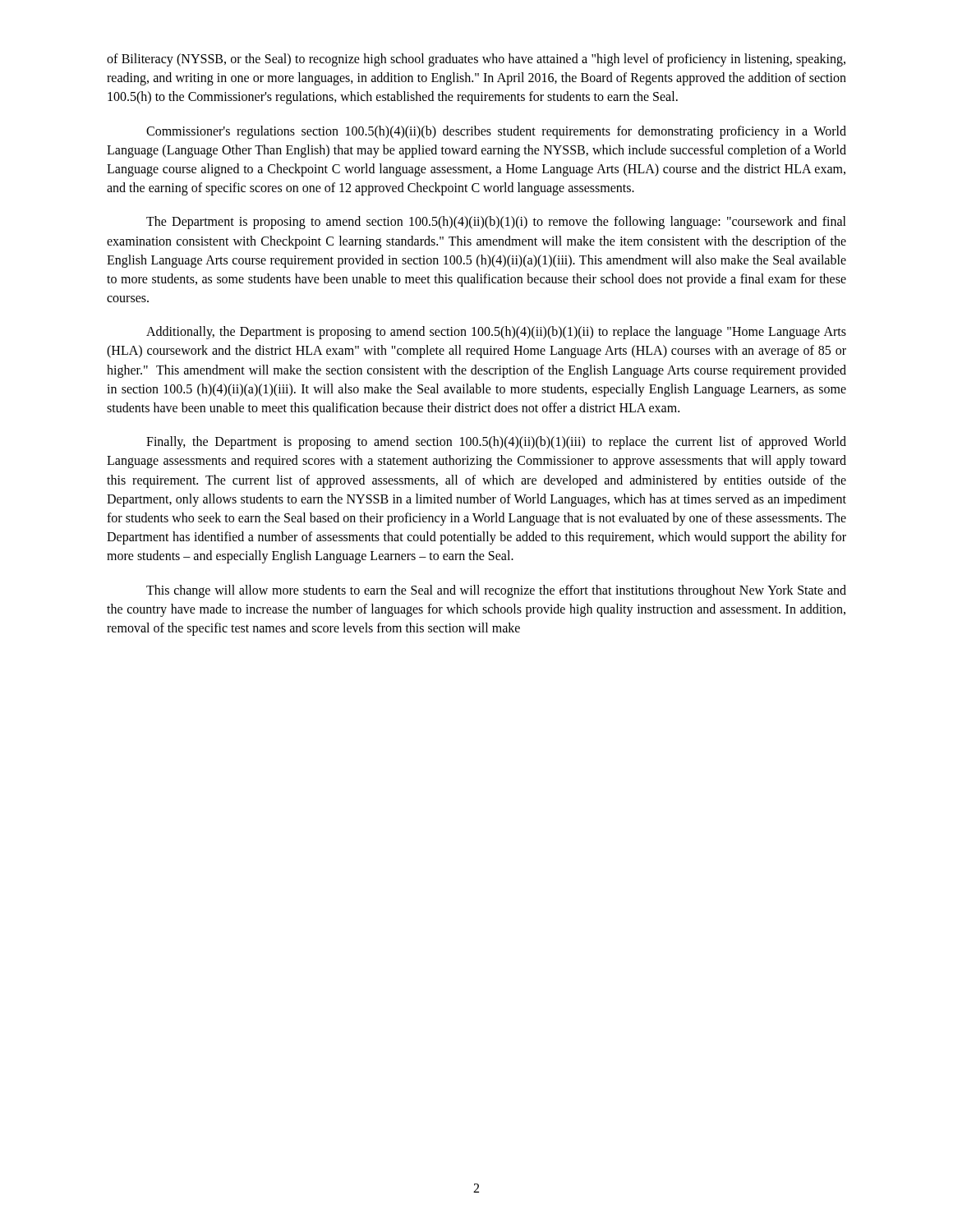953x1232 pixels.
Task: Select the text block that says "Commissioner's regulations section"
Action: [x=476, y=159]
